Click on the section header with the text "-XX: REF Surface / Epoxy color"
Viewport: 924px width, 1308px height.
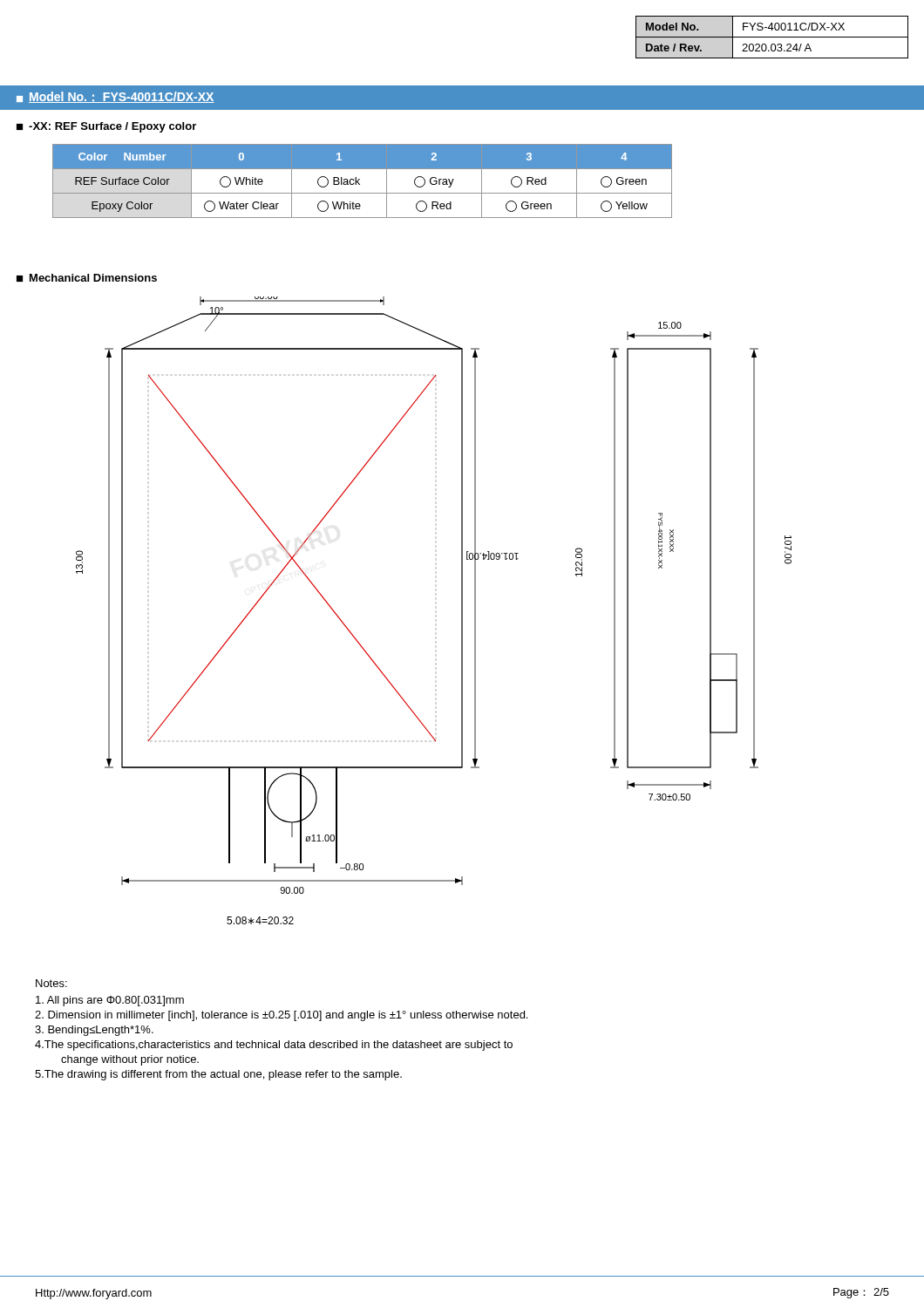pos(113,126)
